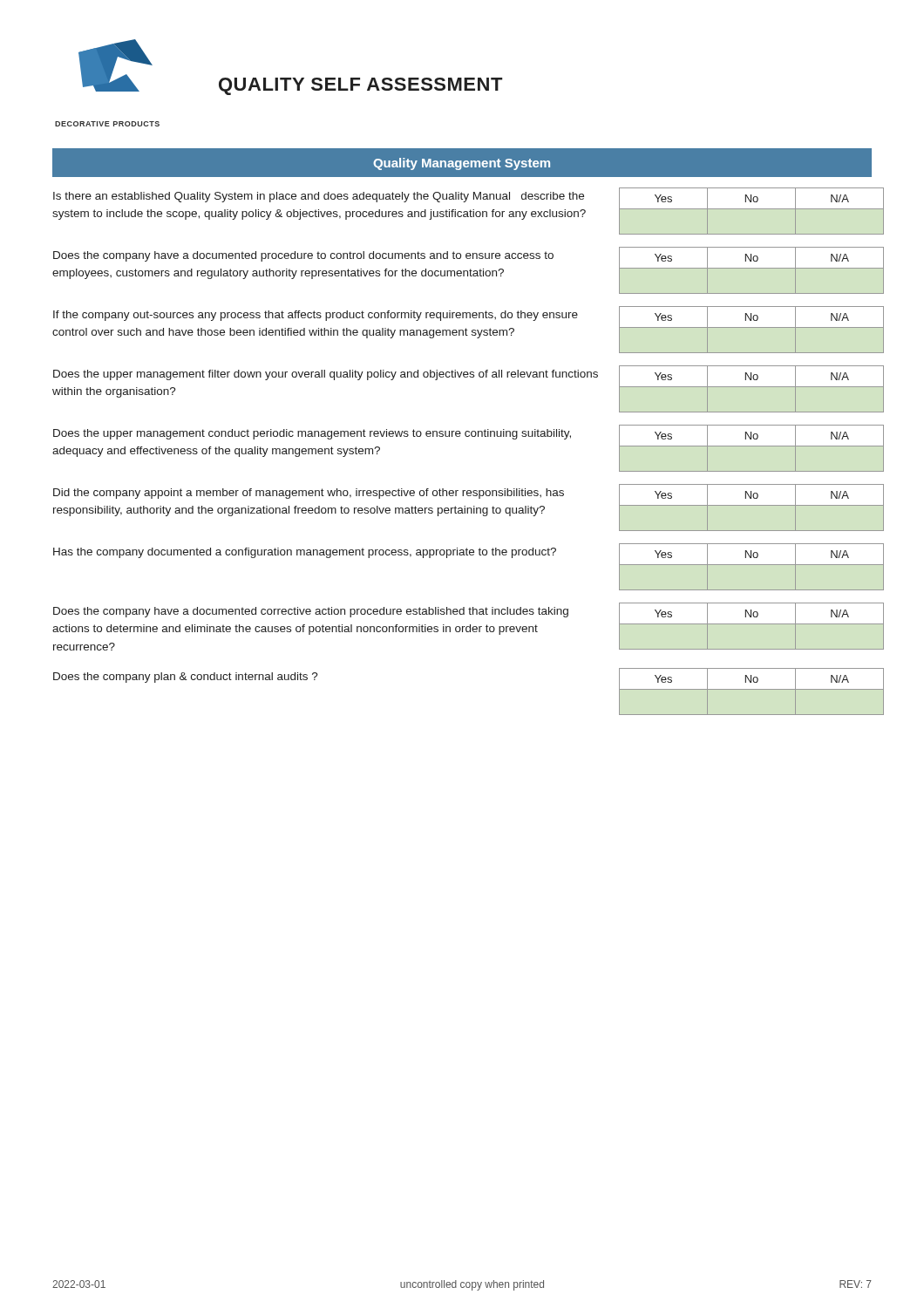Select the region starting "Quality Management System"
924x1308 pixels.
462,163
